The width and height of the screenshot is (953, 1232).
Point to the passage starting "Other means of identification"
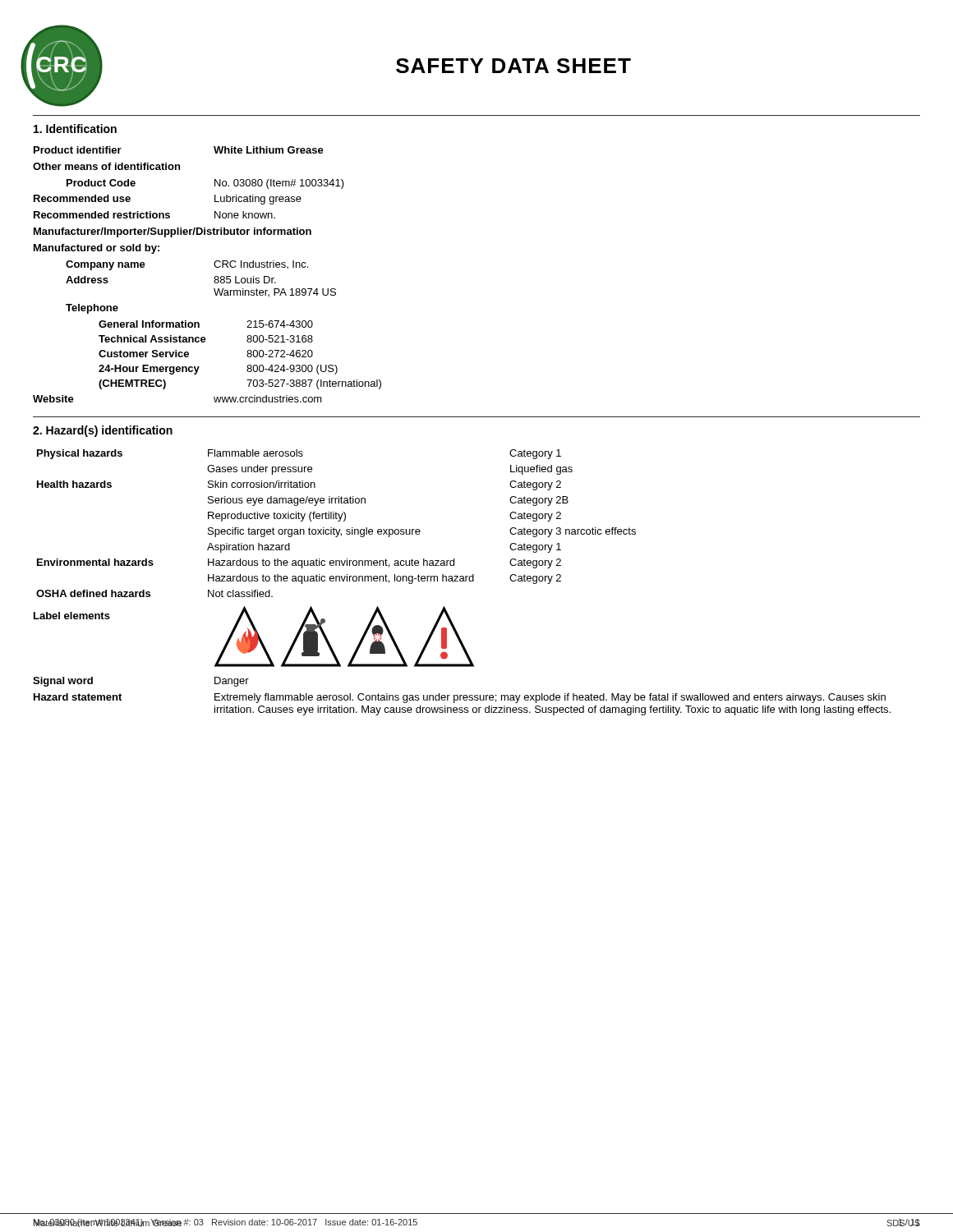tap(106, 166)
